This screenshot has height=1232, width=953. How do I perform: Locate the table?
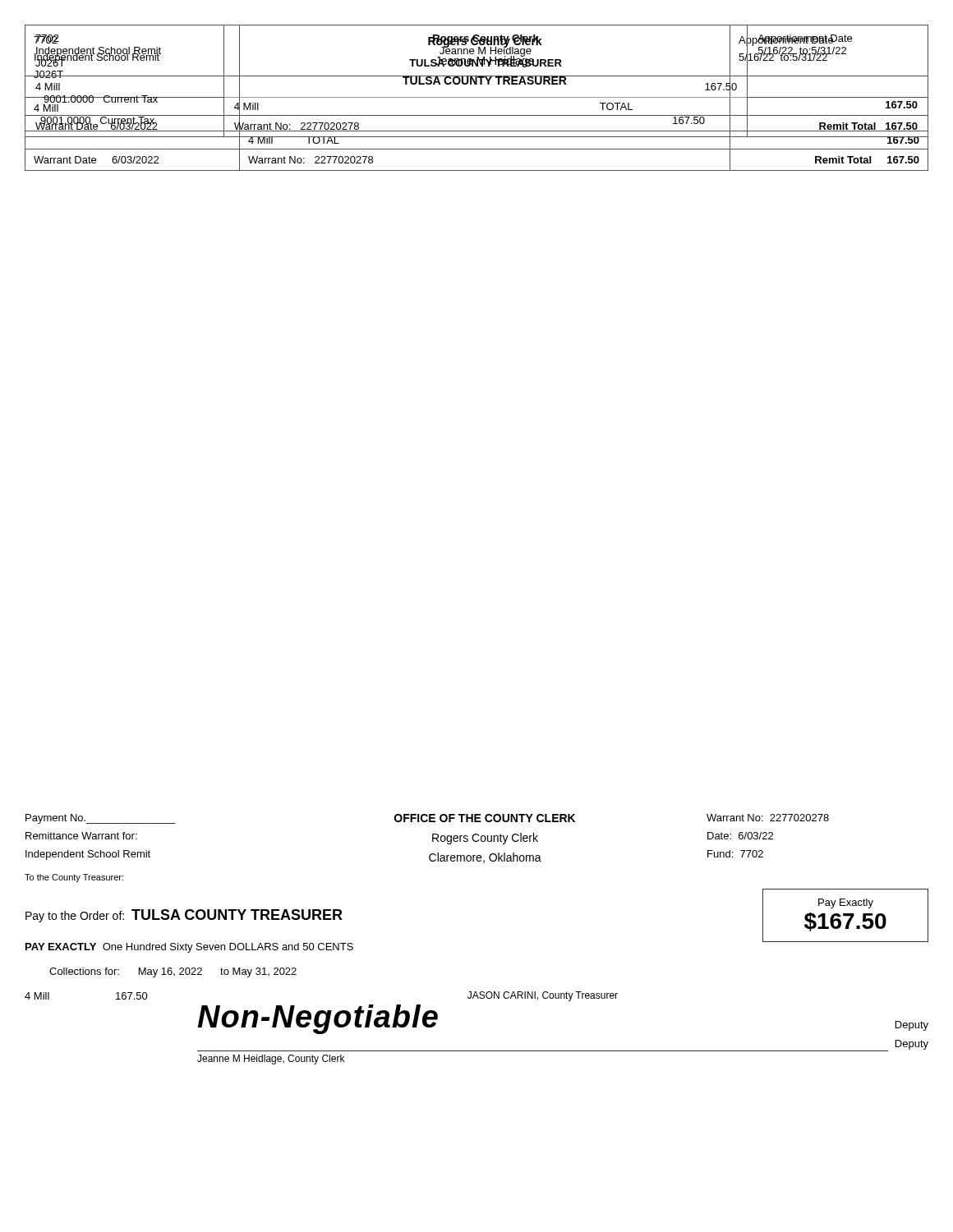pos(476,98)
